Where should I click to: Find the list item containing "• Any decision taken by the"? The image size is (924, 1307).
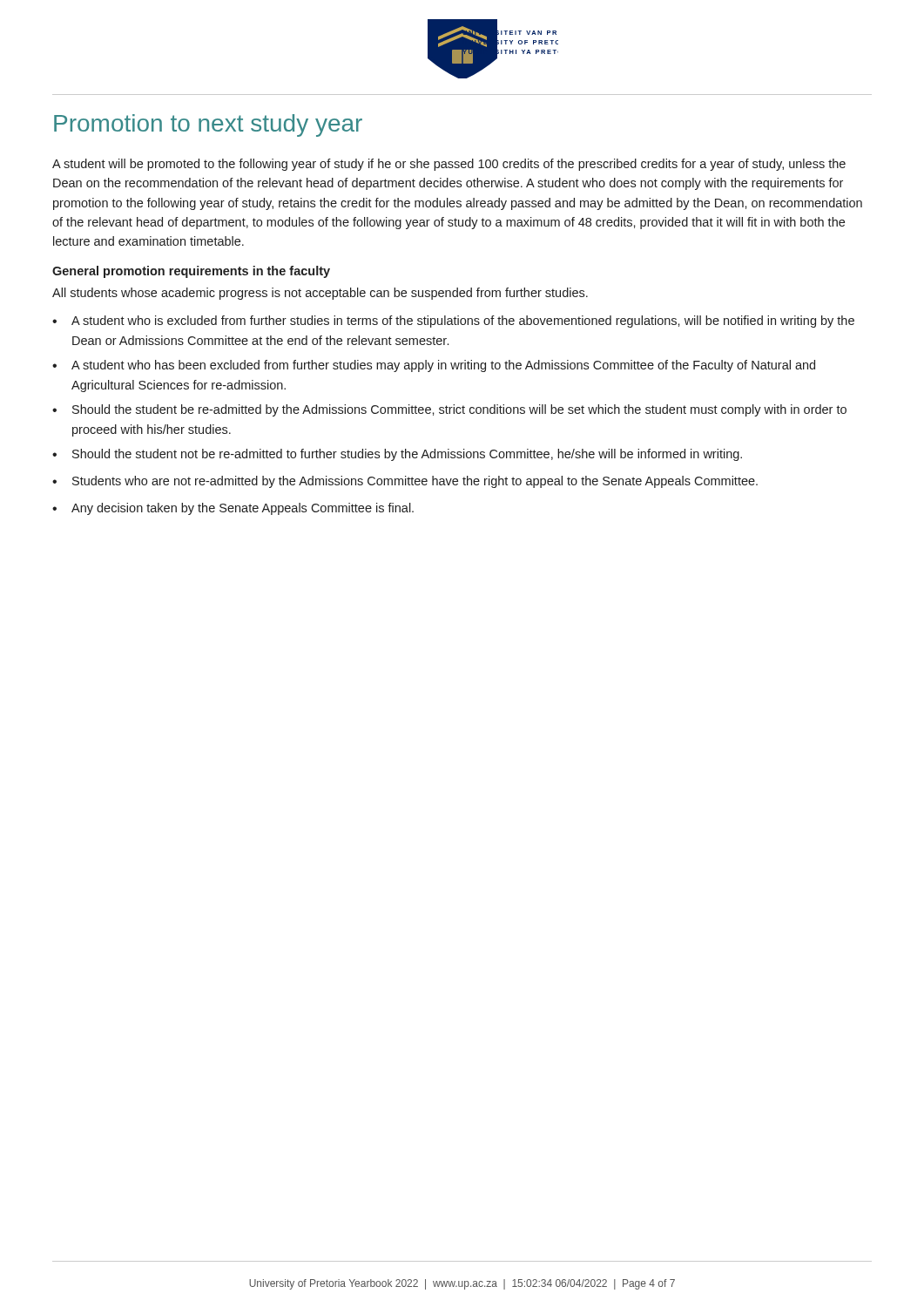233,509
